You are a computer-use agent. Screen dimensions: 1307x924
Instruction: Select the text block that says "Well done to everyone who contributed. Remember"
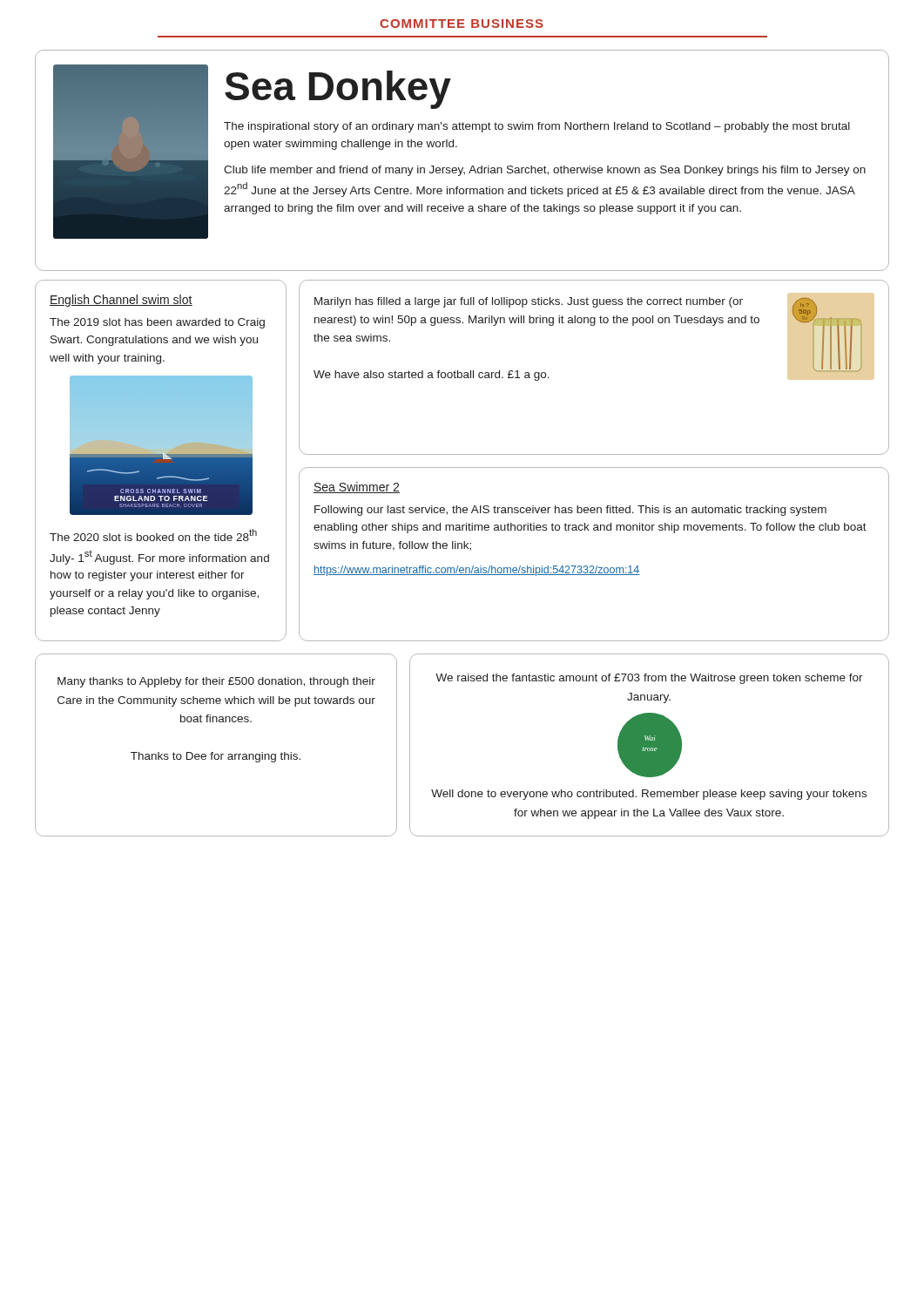(x=649, y=803)
